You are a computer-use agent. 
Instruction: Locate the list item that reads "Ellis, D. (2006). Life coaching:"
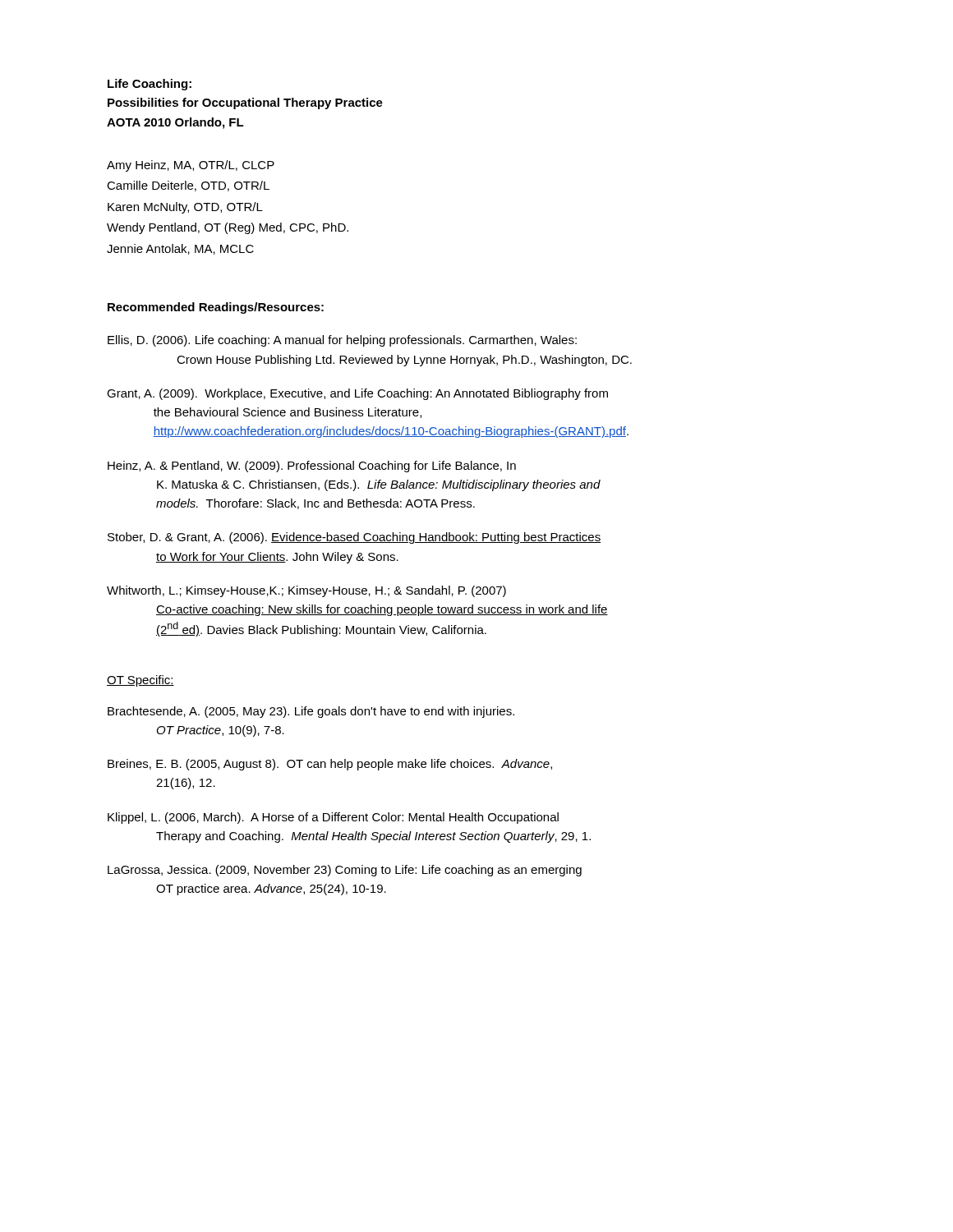[370, 349]
